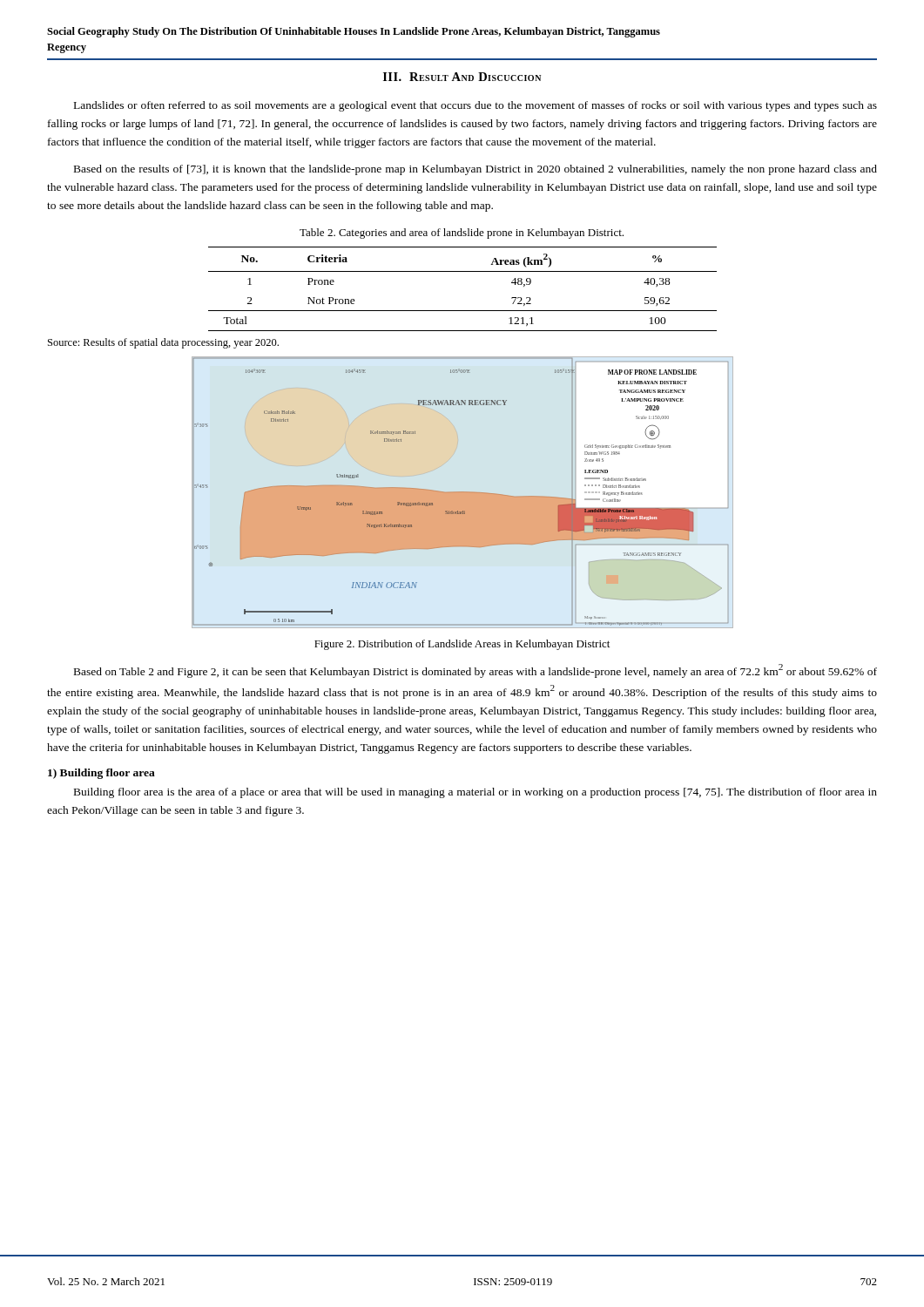Point to the element starting "Source: Results of spatial"
This screenshot has width=924, height=1307.
(x=163, y=342)
